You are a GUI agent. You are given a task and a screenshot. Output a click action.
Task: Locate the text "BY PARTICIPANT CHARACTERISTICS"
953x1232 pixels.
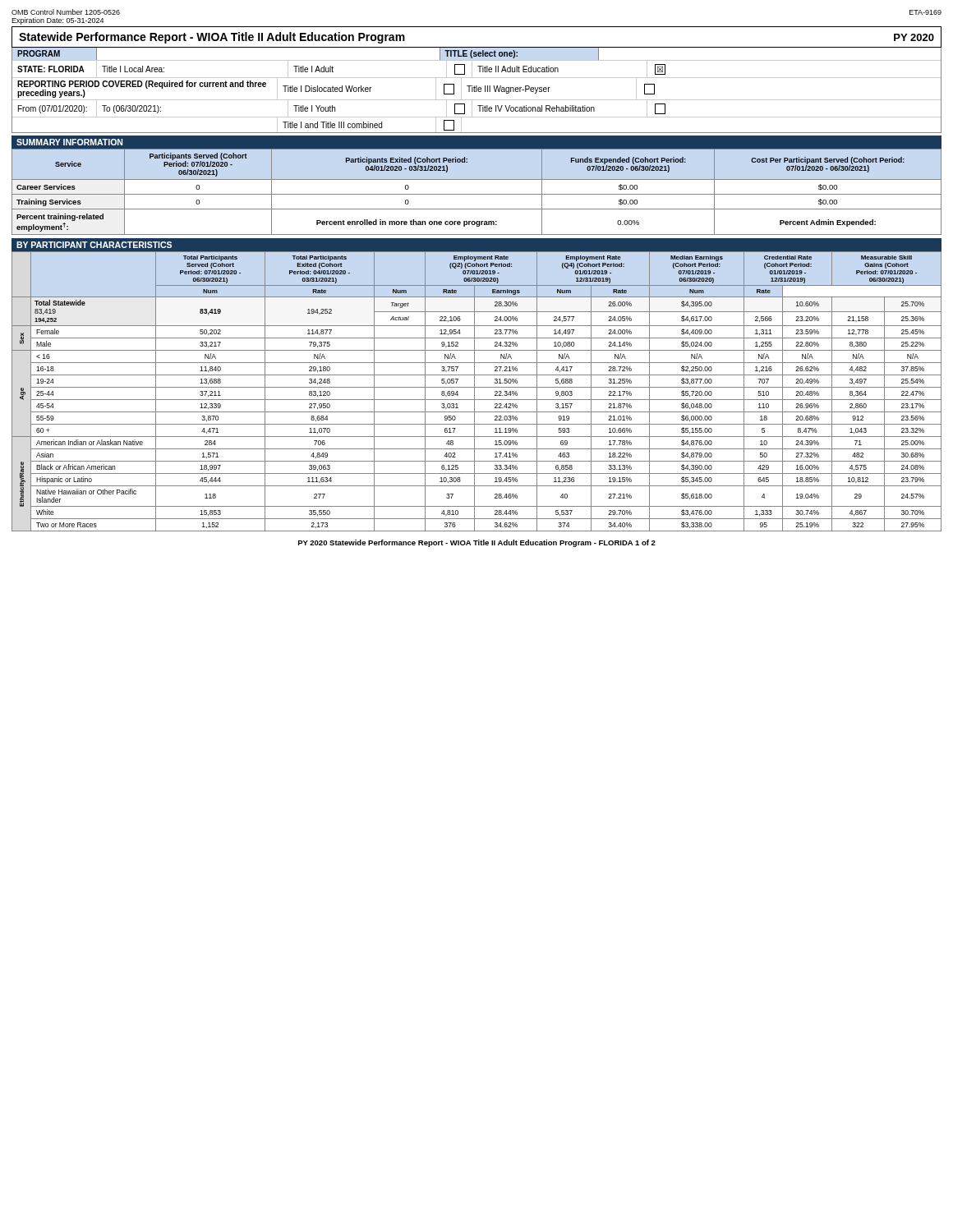pos(94,245)
